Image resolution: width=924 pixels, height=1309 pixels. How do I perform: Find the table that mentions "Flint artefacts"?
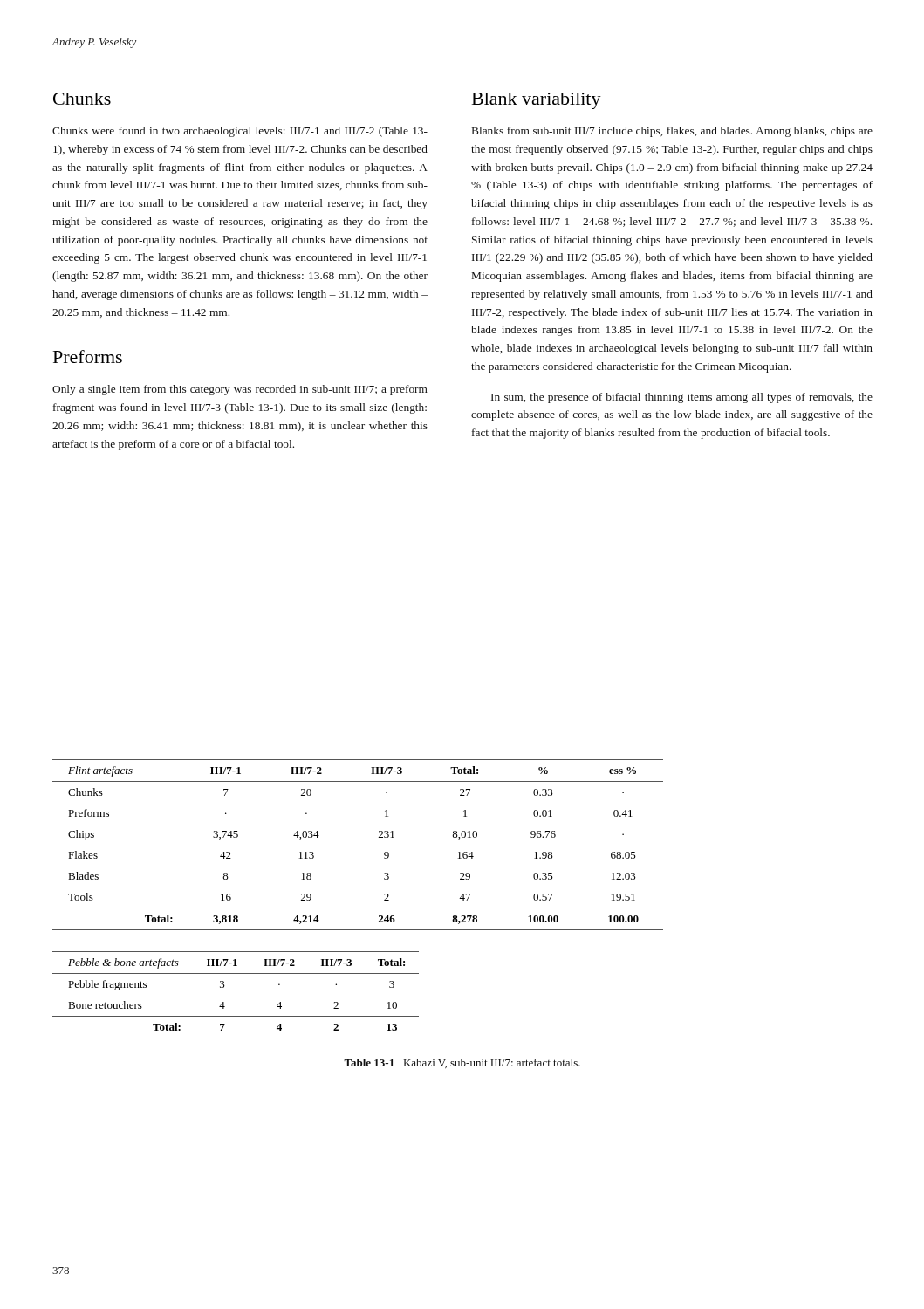462,845
